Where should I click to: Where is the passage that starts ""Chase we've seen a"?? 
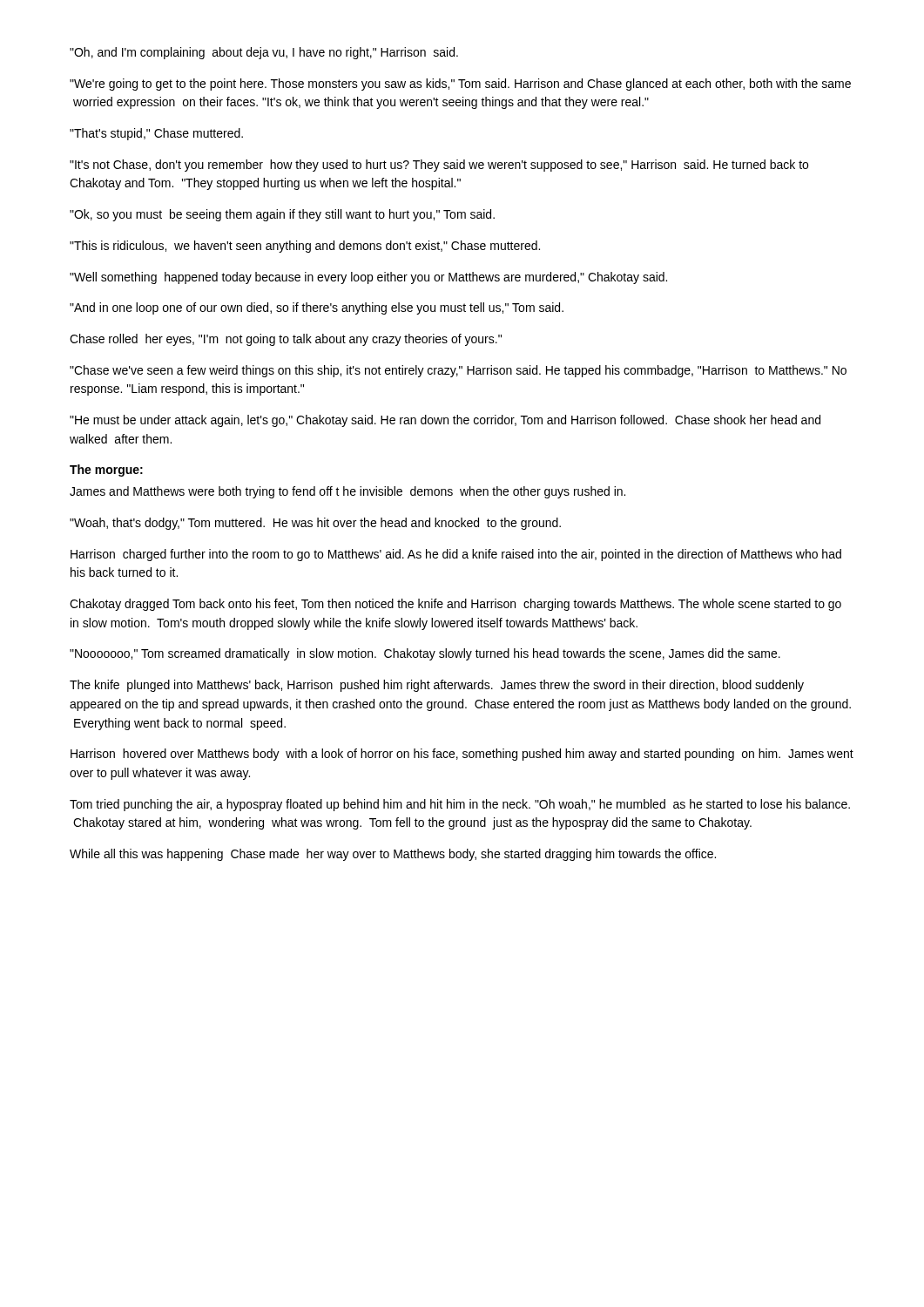point(458,379)
